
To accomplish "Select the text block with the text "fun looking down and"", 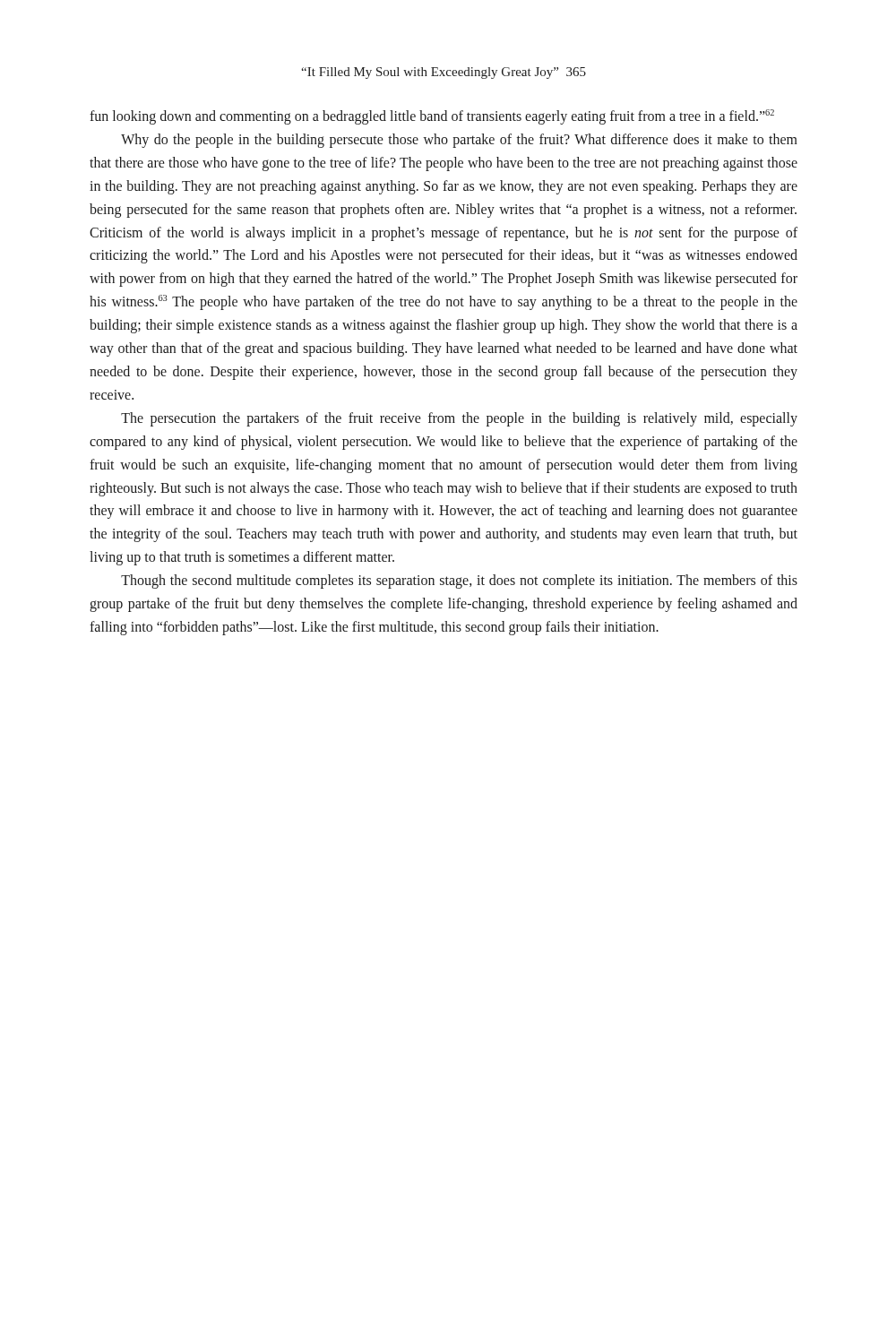I will point(444,372).
